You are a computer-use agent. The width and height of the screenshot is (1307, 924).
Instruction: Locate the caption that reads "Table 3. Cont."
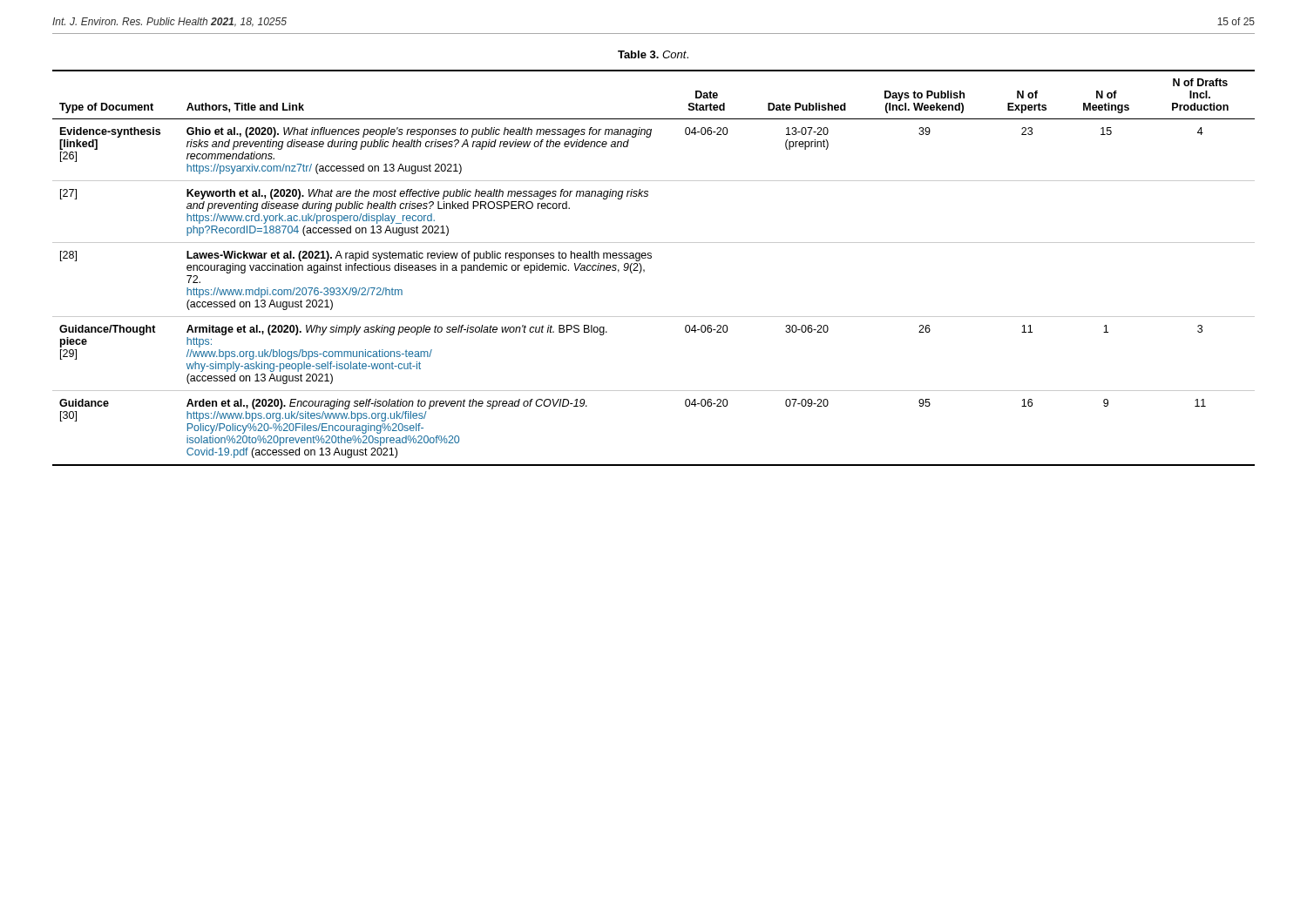[x=654, y=54]
